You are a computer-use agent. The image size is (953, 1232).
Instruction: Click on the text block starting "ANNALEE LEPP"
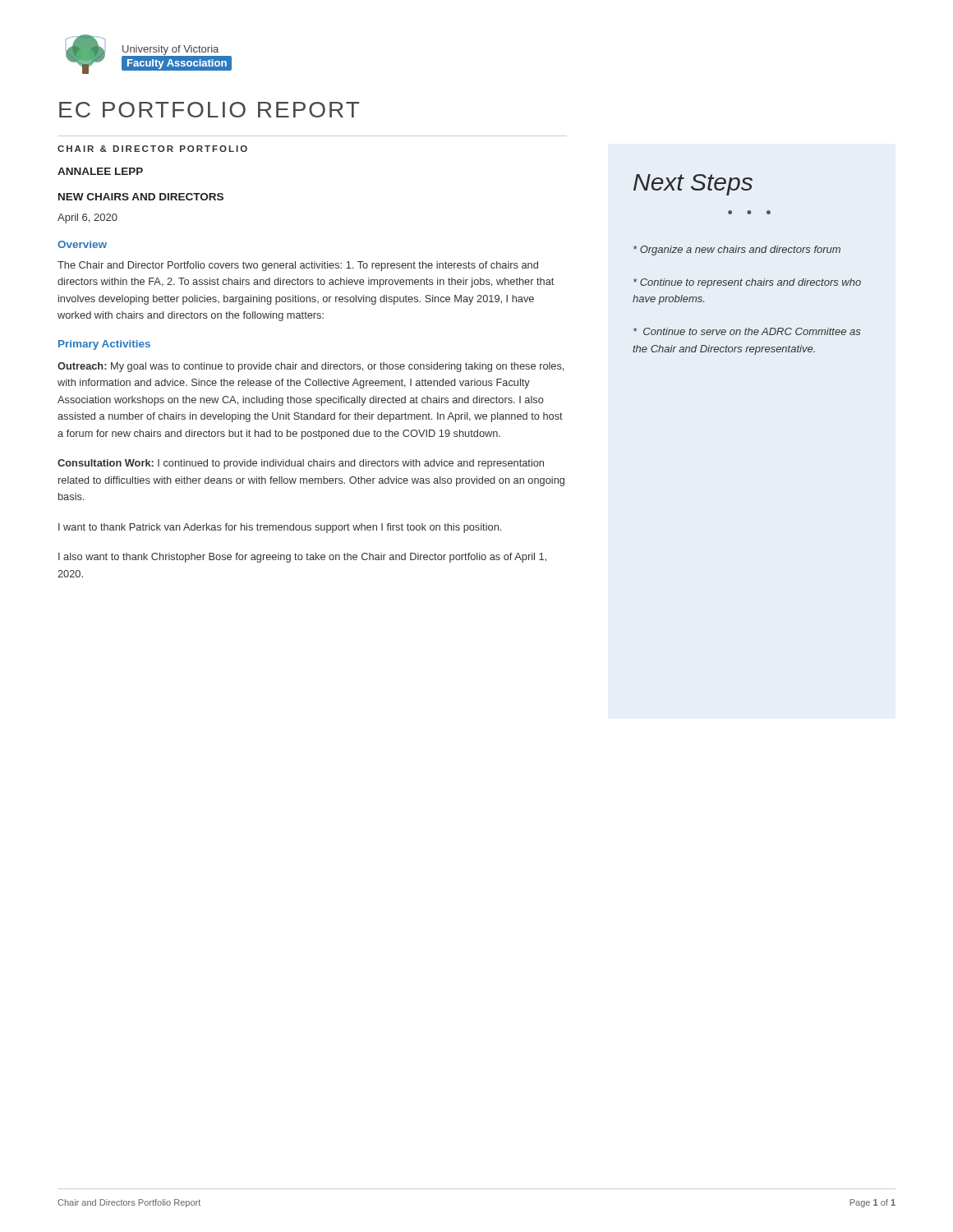(100, 171)
